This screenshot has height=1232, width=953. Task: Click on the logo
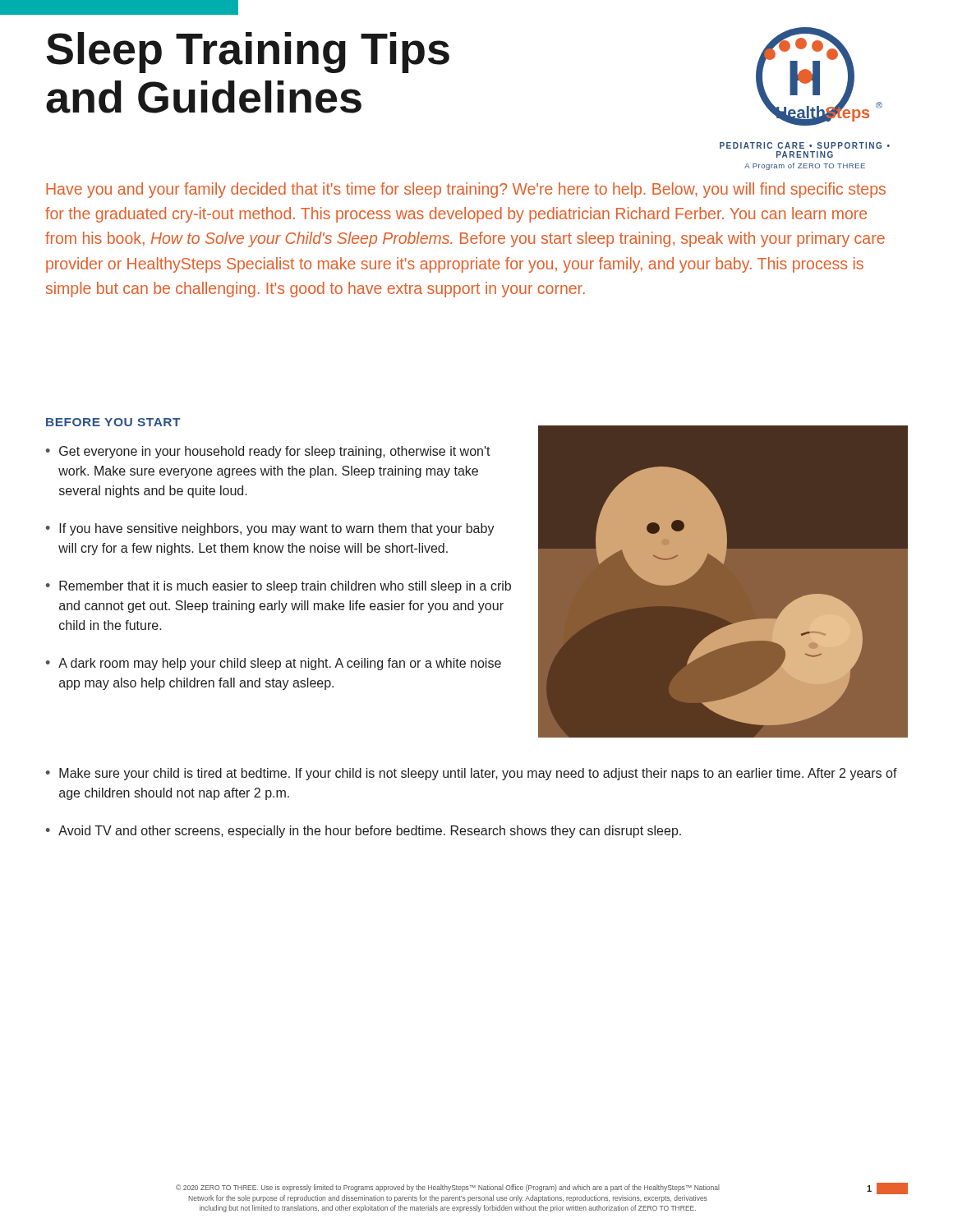coord(805,97)
